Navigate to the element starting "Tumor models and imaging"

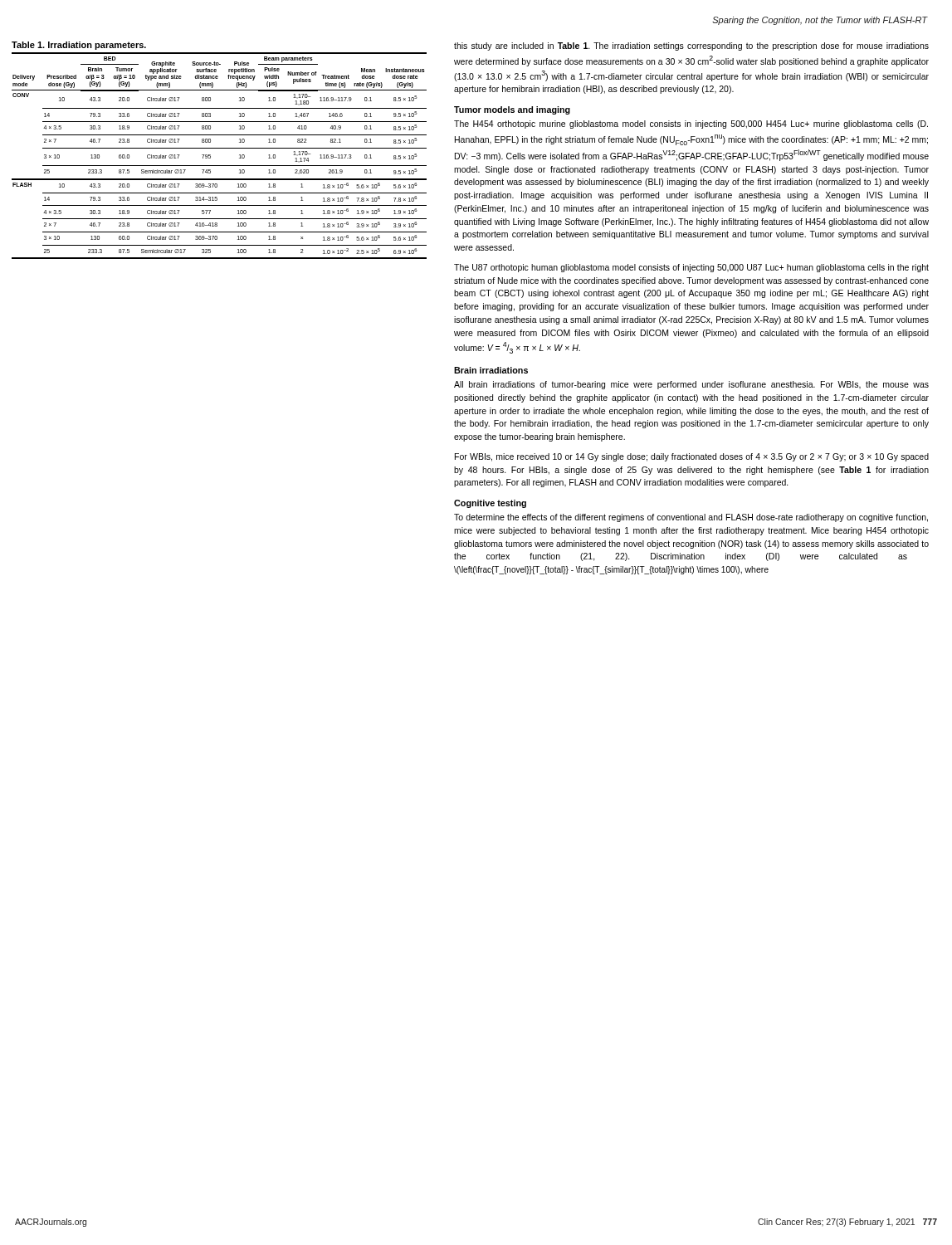(x=512, y=110)
